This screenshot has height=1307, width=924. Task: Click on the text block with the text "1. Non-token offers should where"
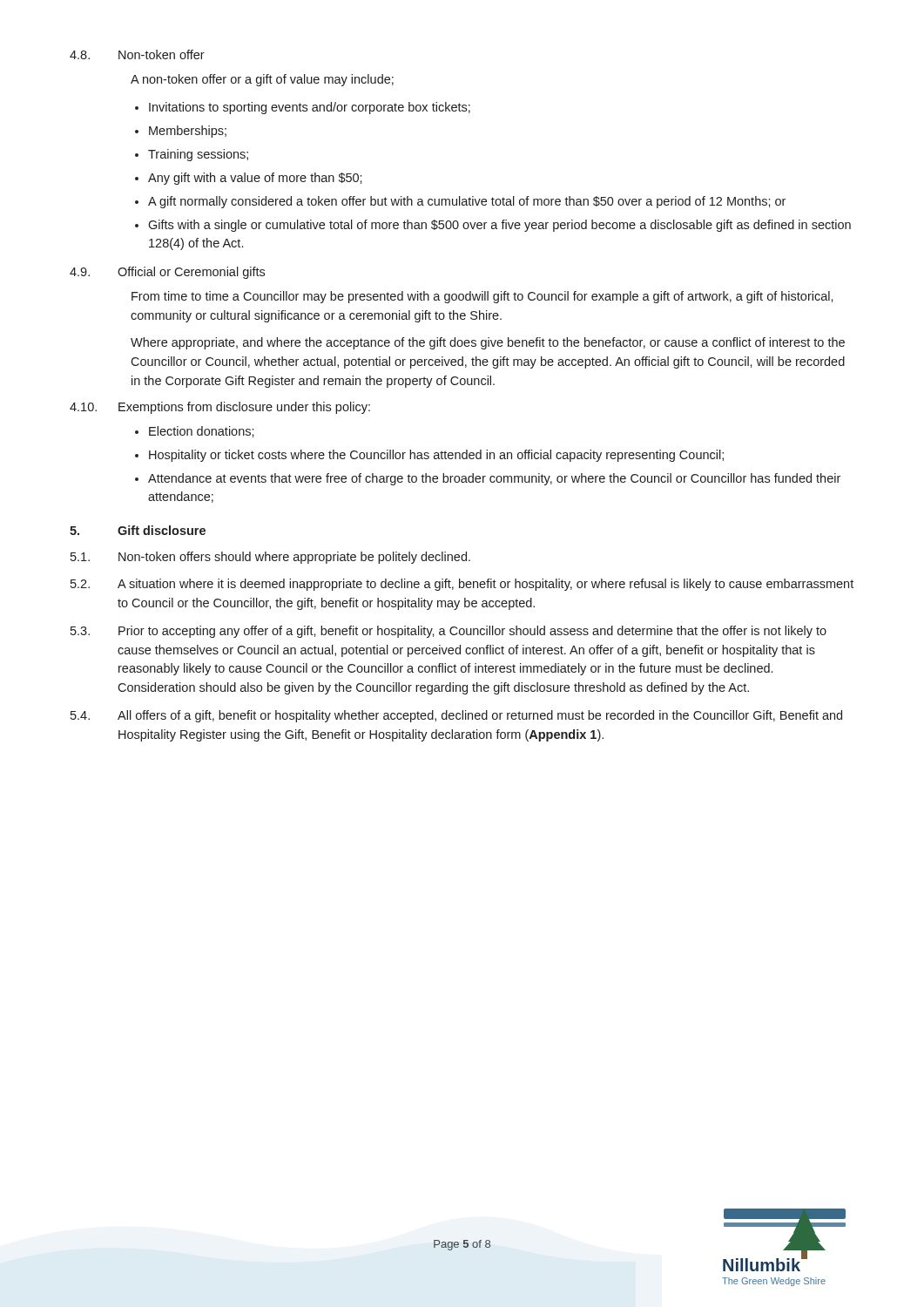click(x=270, y=557)
